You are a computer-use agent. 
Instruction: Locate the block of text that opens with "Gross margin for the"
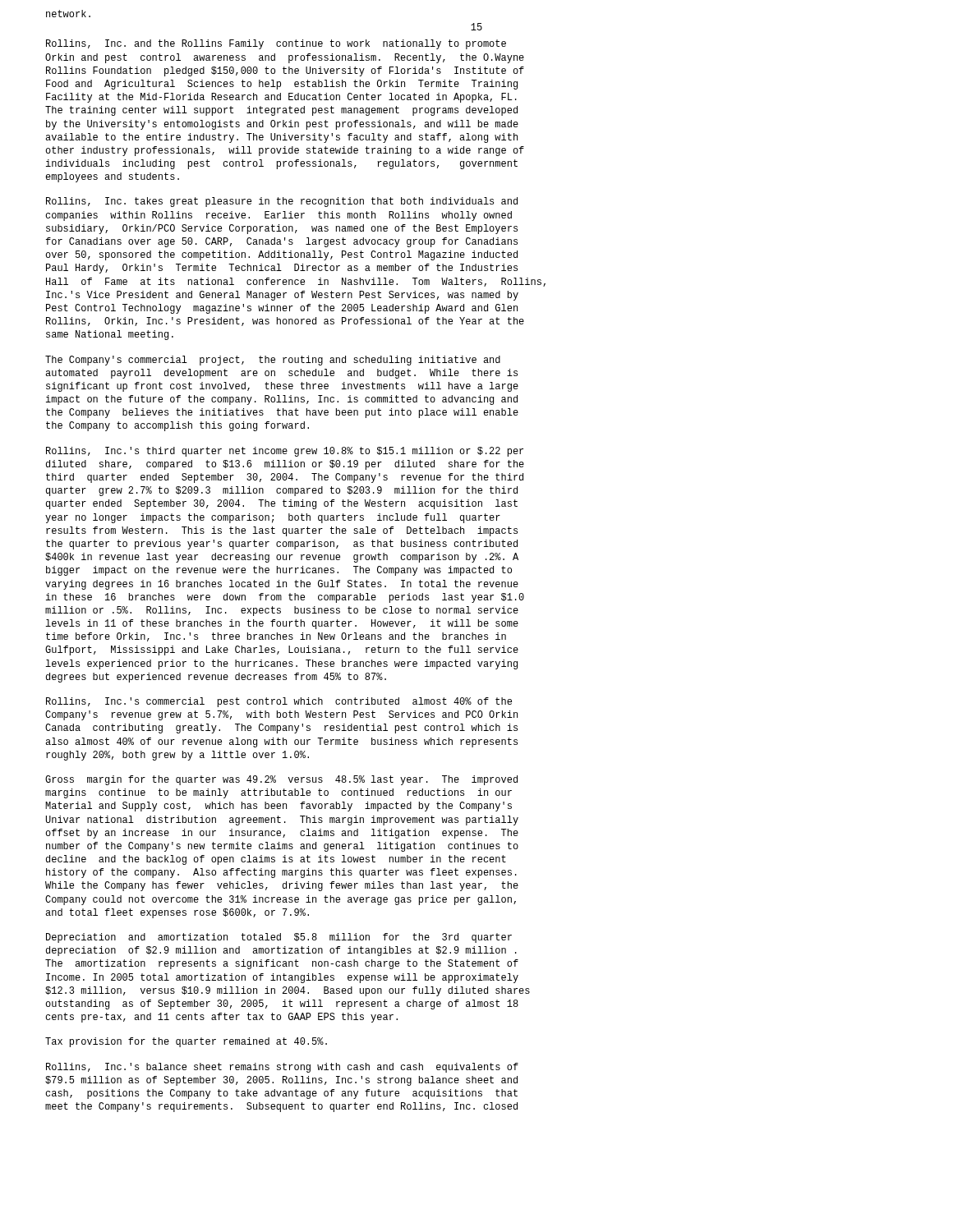pyautogui.click(x=282, y=847)
